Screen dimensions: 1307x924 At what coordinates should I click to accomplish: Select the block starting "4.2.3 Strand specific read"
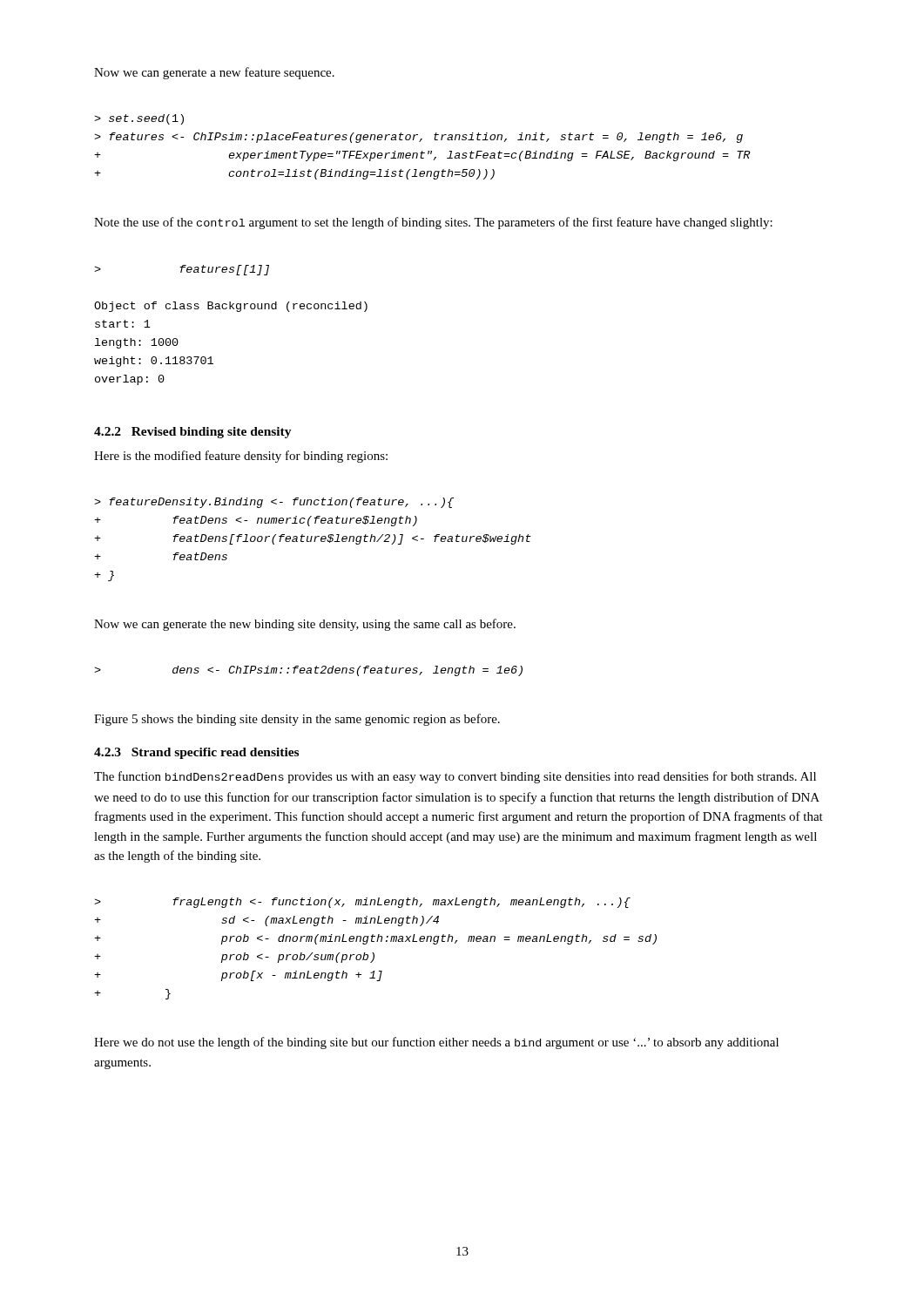(x=196, y=753)
